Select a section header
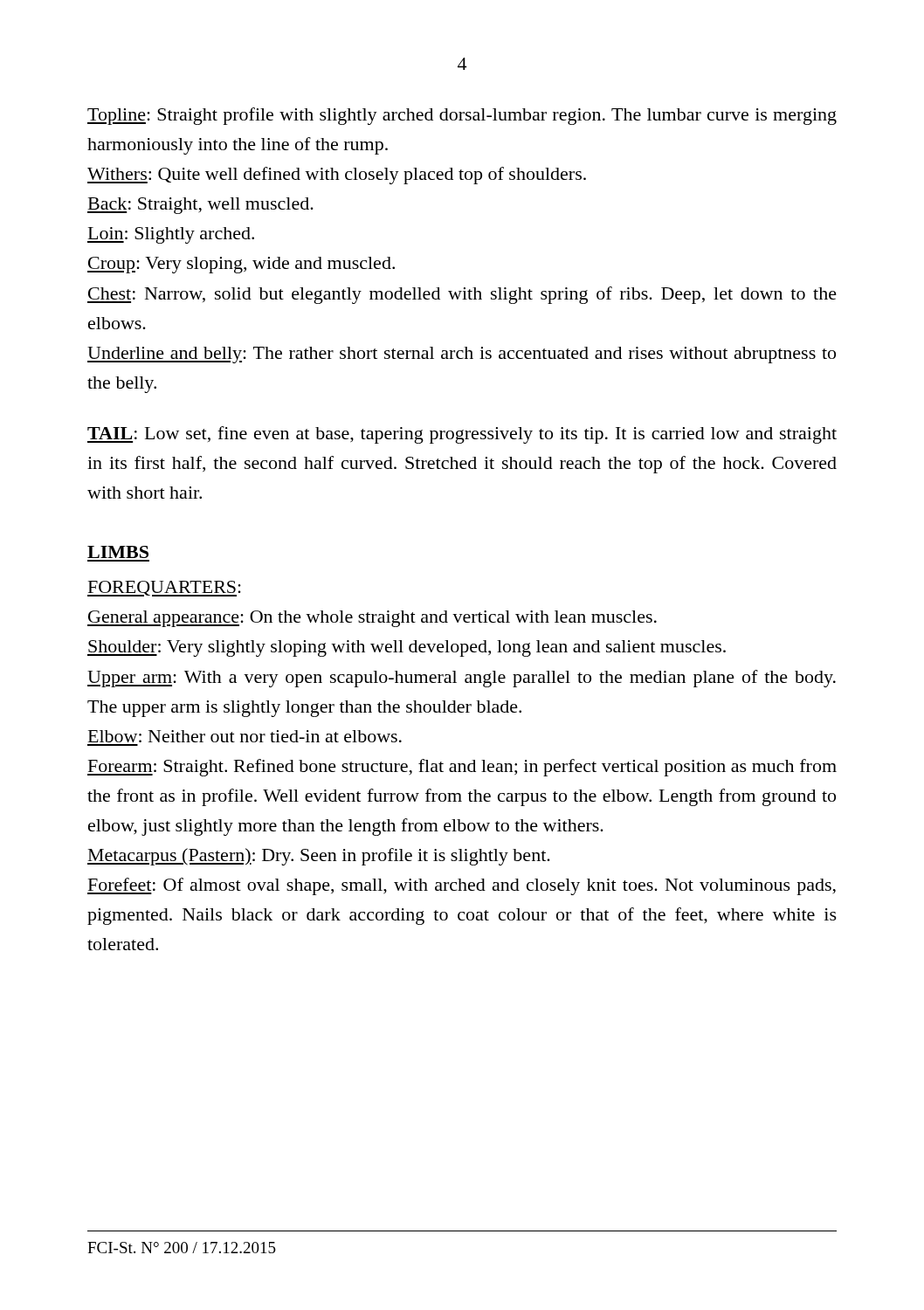924x1310 pixels. click(118, 552)
